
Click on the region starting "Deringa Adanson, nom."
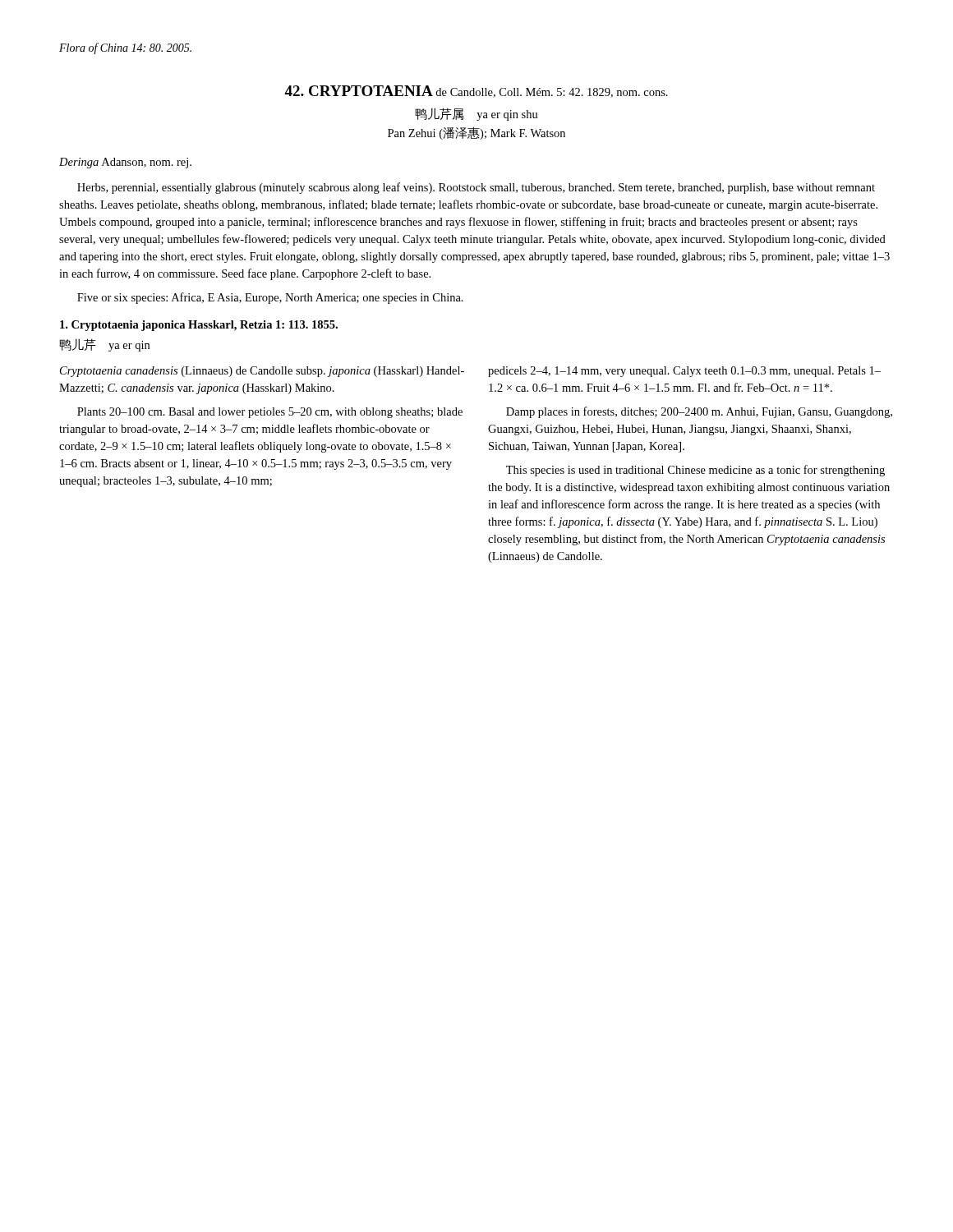[x=126, y=162]
